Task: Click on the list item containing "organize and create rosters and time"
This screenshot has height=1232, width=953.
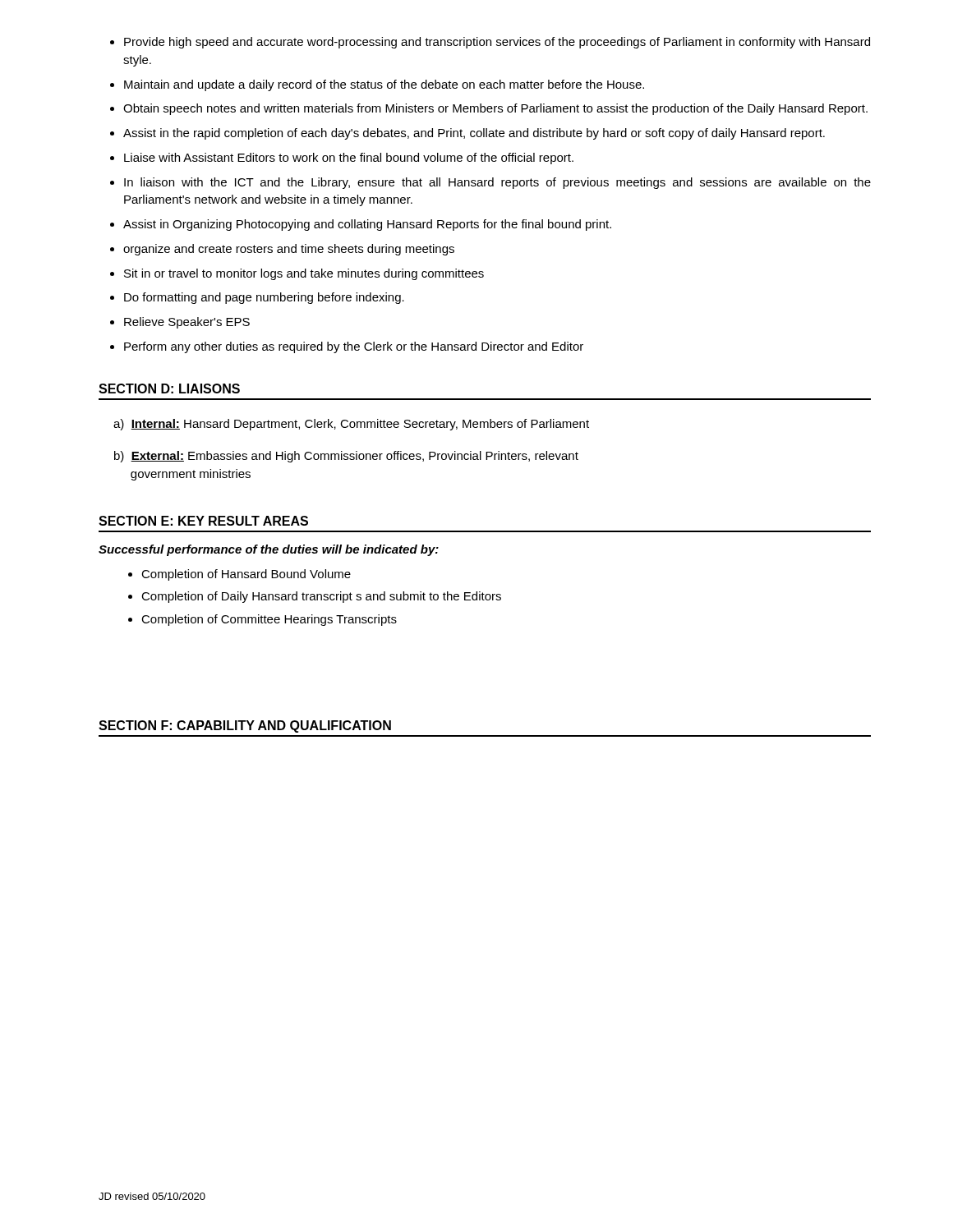Action: [282, 250]
